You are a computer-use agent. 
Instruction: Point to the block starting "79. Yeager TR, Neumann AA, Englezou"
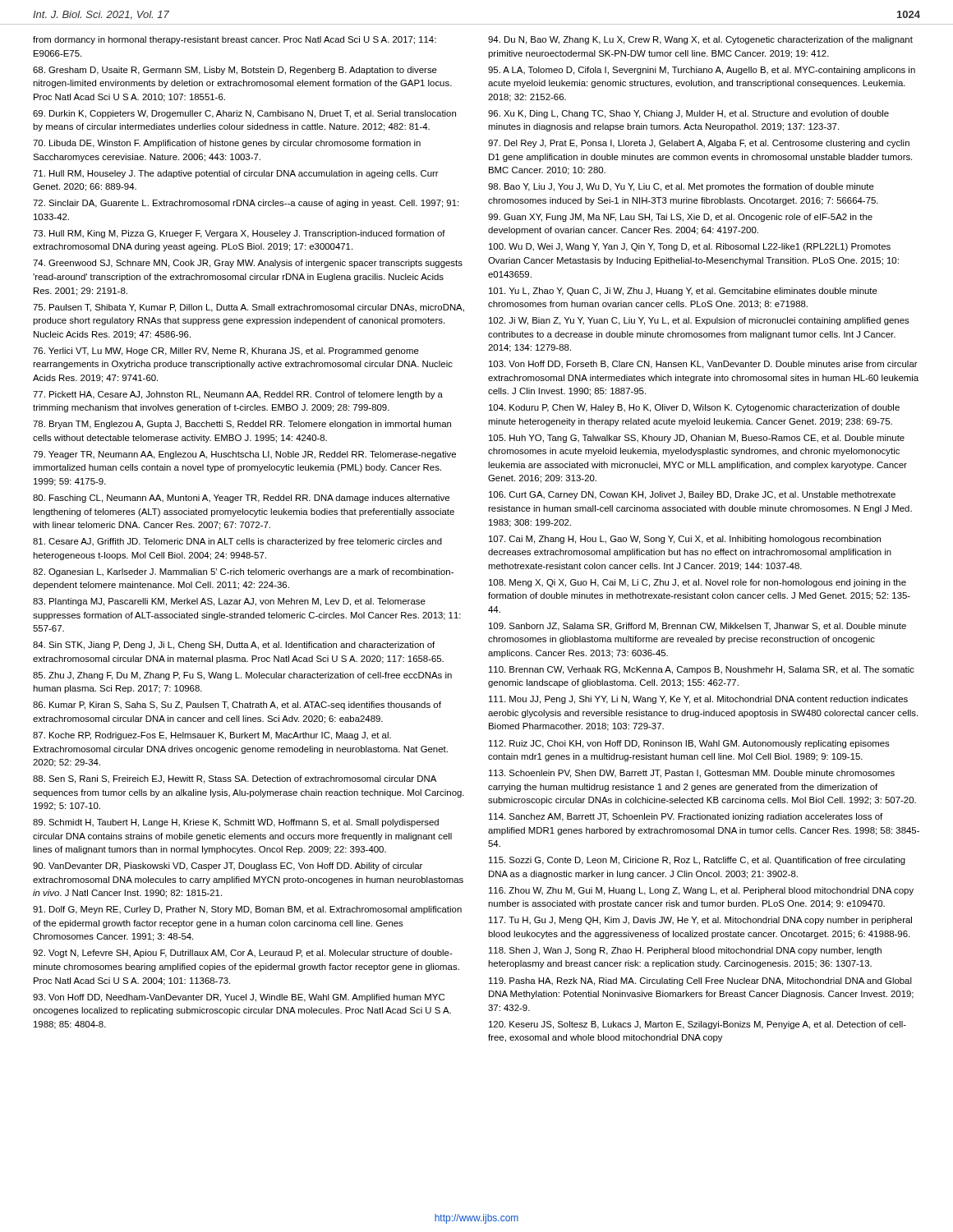(245, 468)
